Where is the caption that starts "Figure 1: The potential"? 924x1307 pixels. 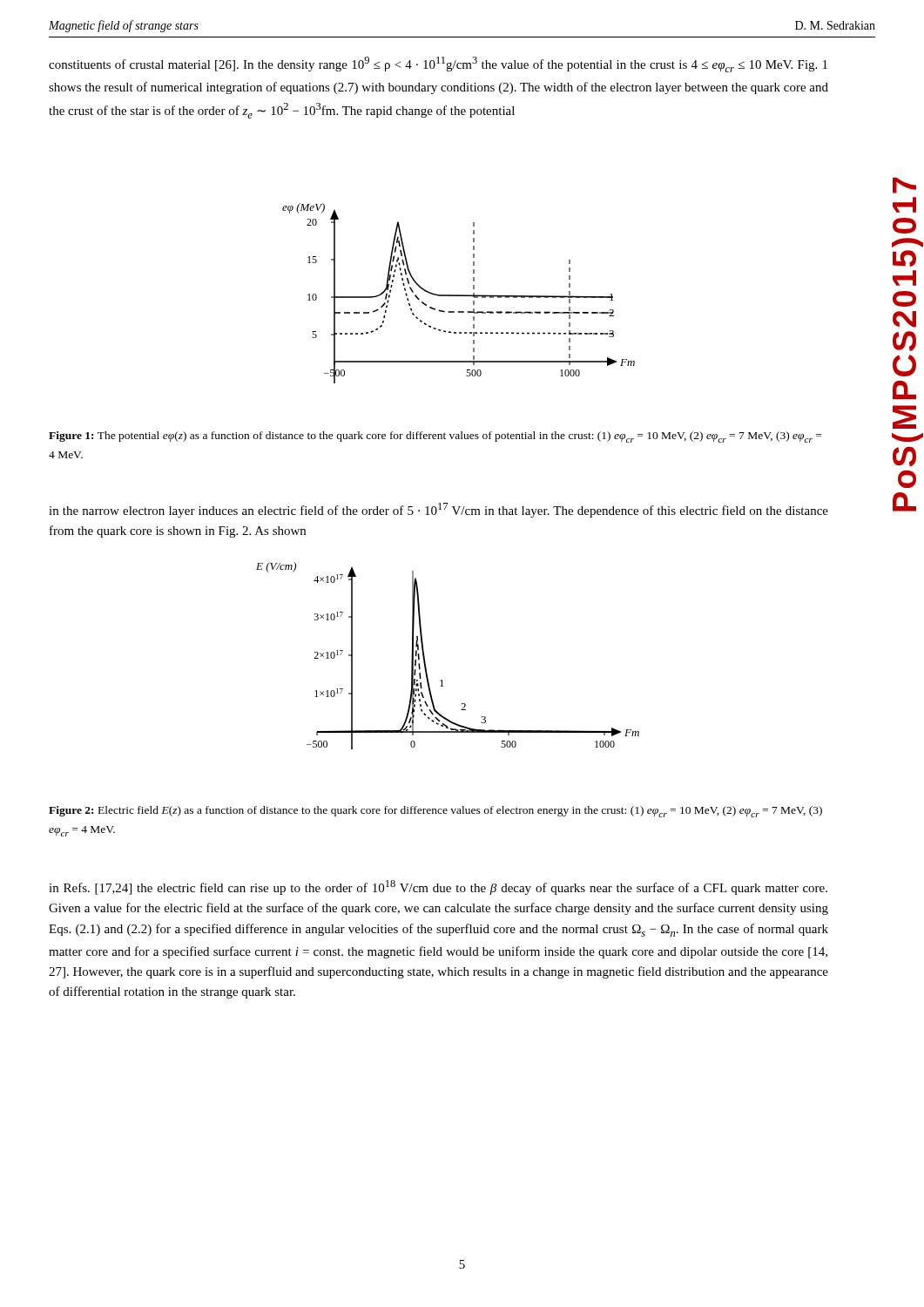tap(435, 445)
